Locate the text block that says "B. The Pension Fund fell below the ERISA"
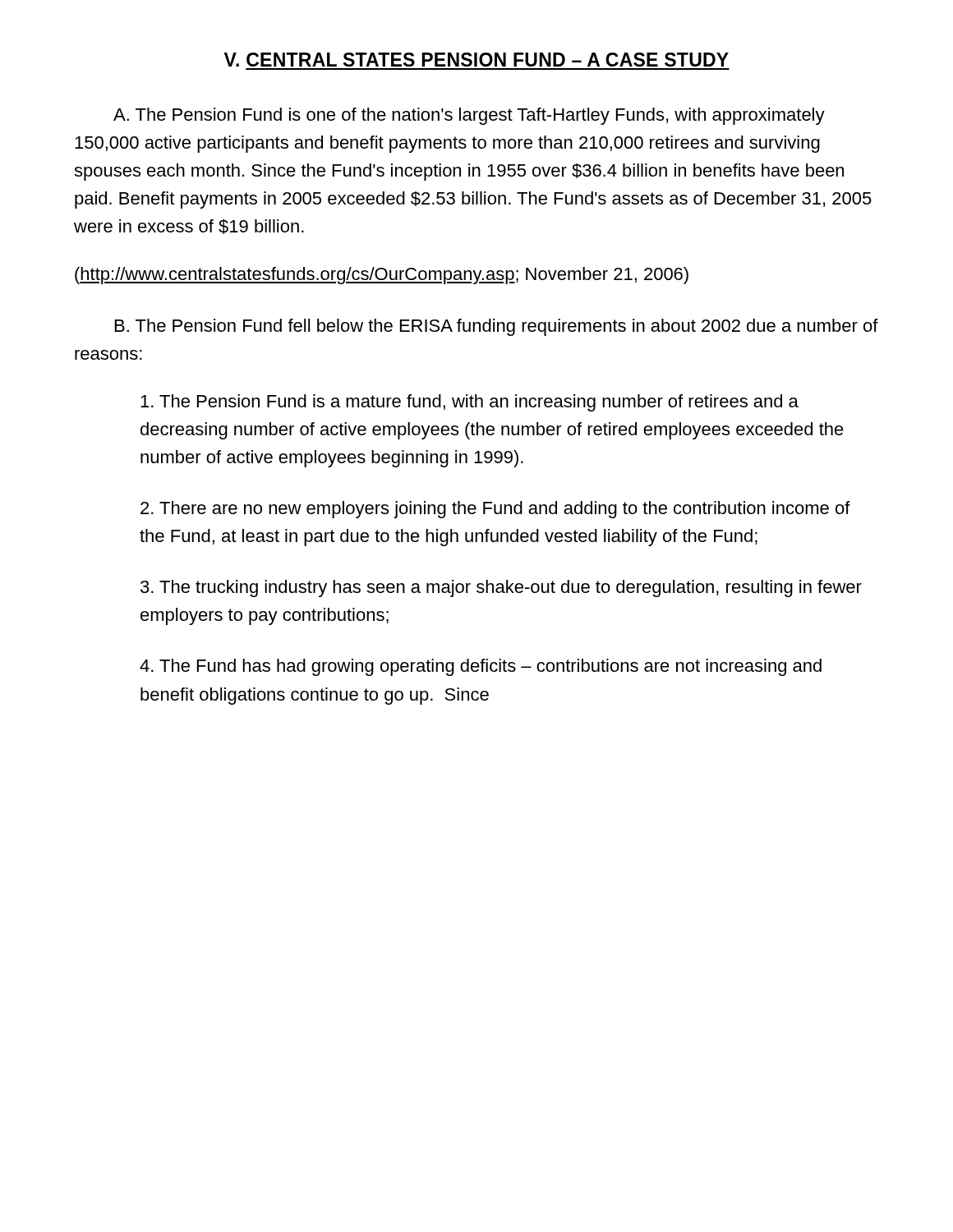Viewport: 953px width, 1232px height. coord(476,339)
